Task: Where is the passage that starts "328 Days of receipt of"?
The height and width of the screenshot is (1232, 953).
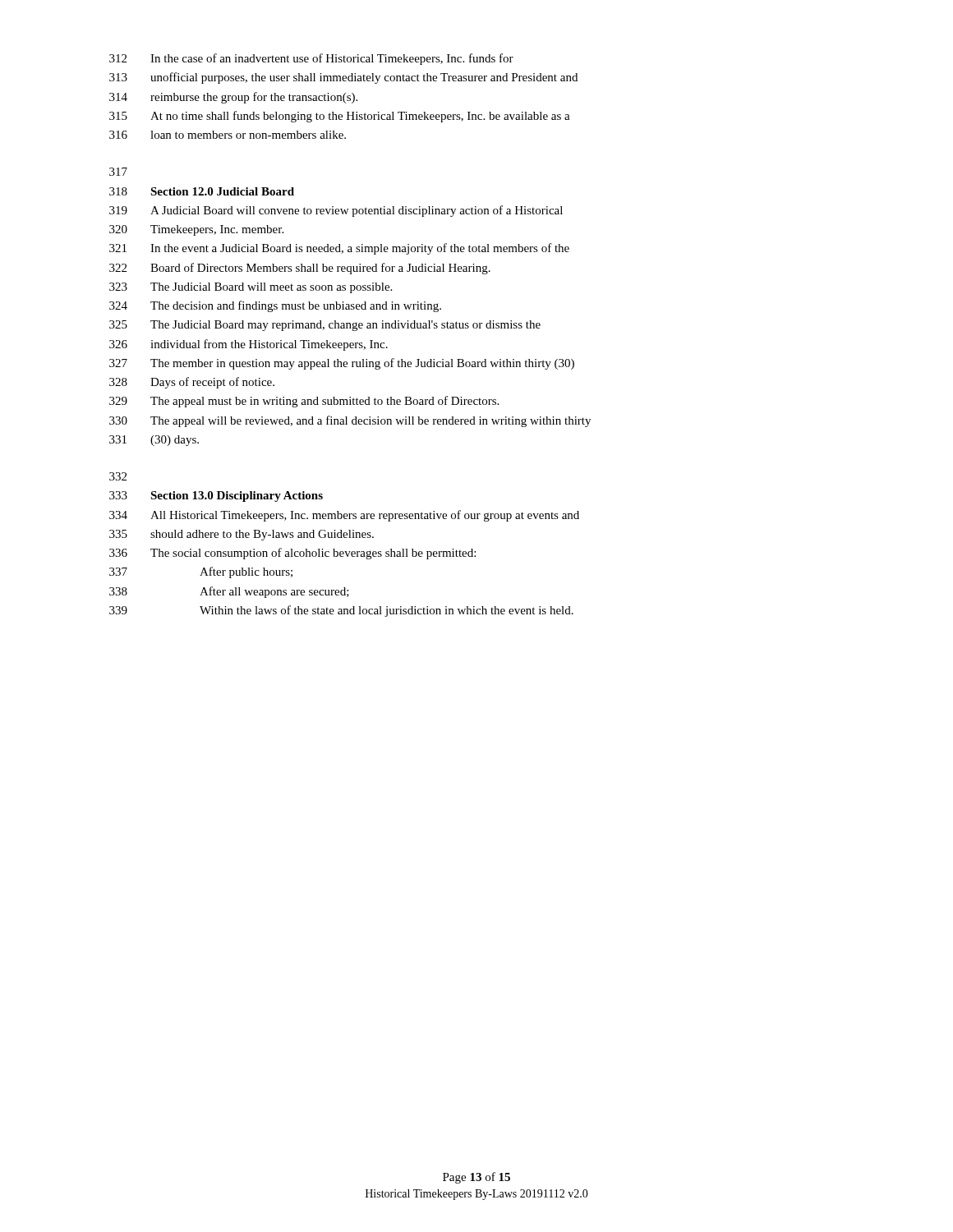Action: tap(192, 383)
